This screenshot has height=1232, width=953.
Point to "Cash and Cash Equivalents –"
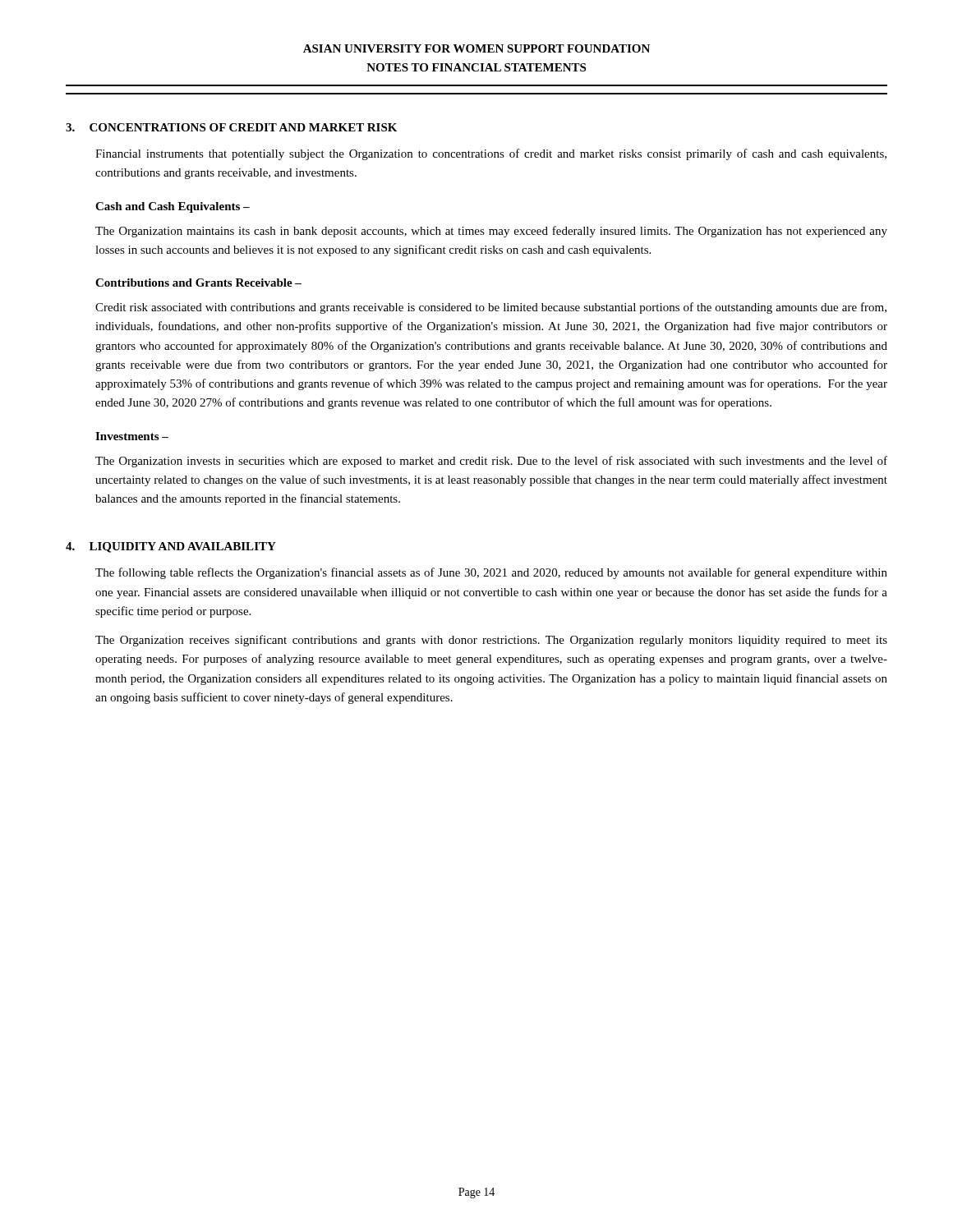[172, 206]
